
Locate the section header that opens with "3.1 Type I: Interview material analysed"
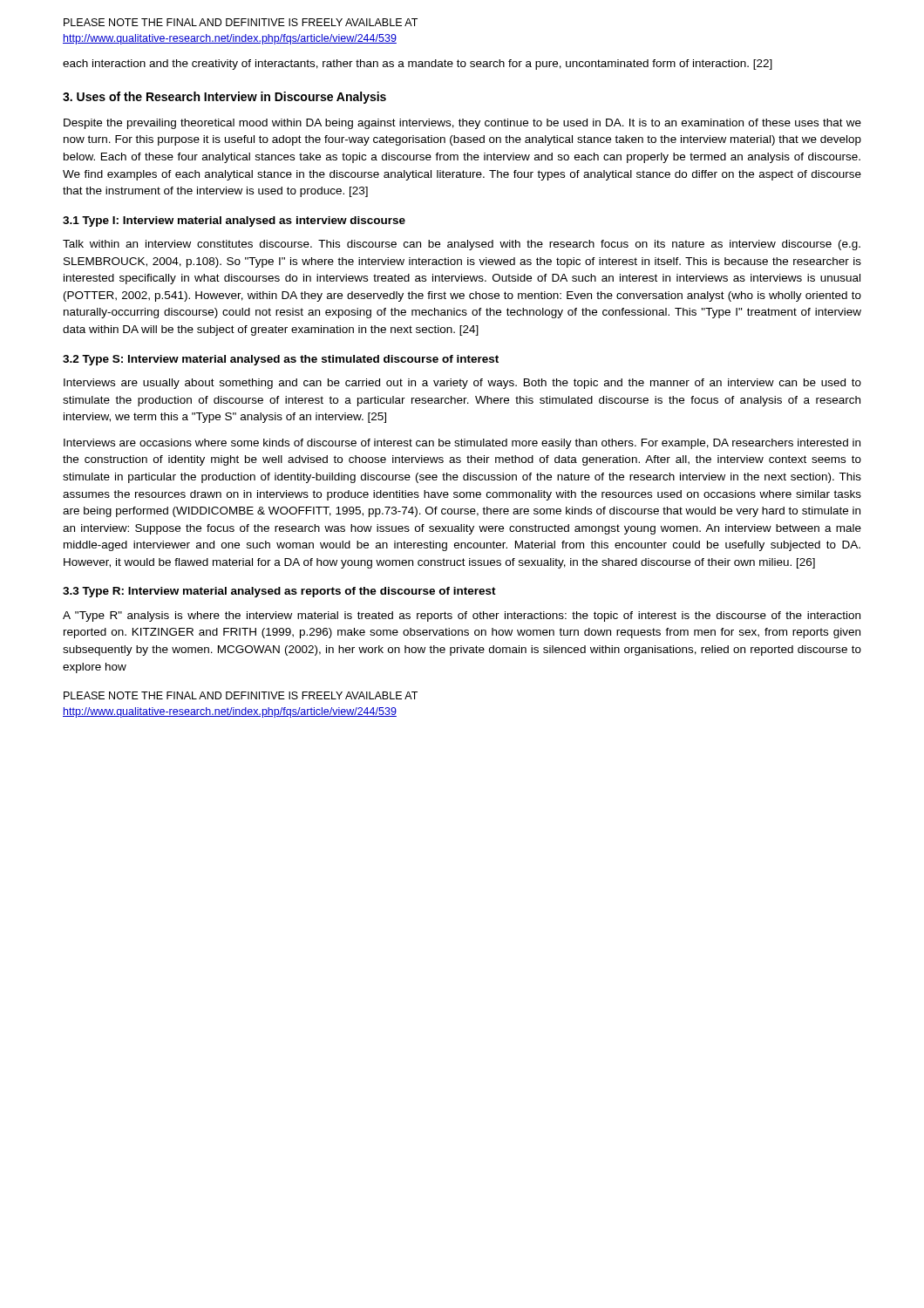(x=234, y=220)
